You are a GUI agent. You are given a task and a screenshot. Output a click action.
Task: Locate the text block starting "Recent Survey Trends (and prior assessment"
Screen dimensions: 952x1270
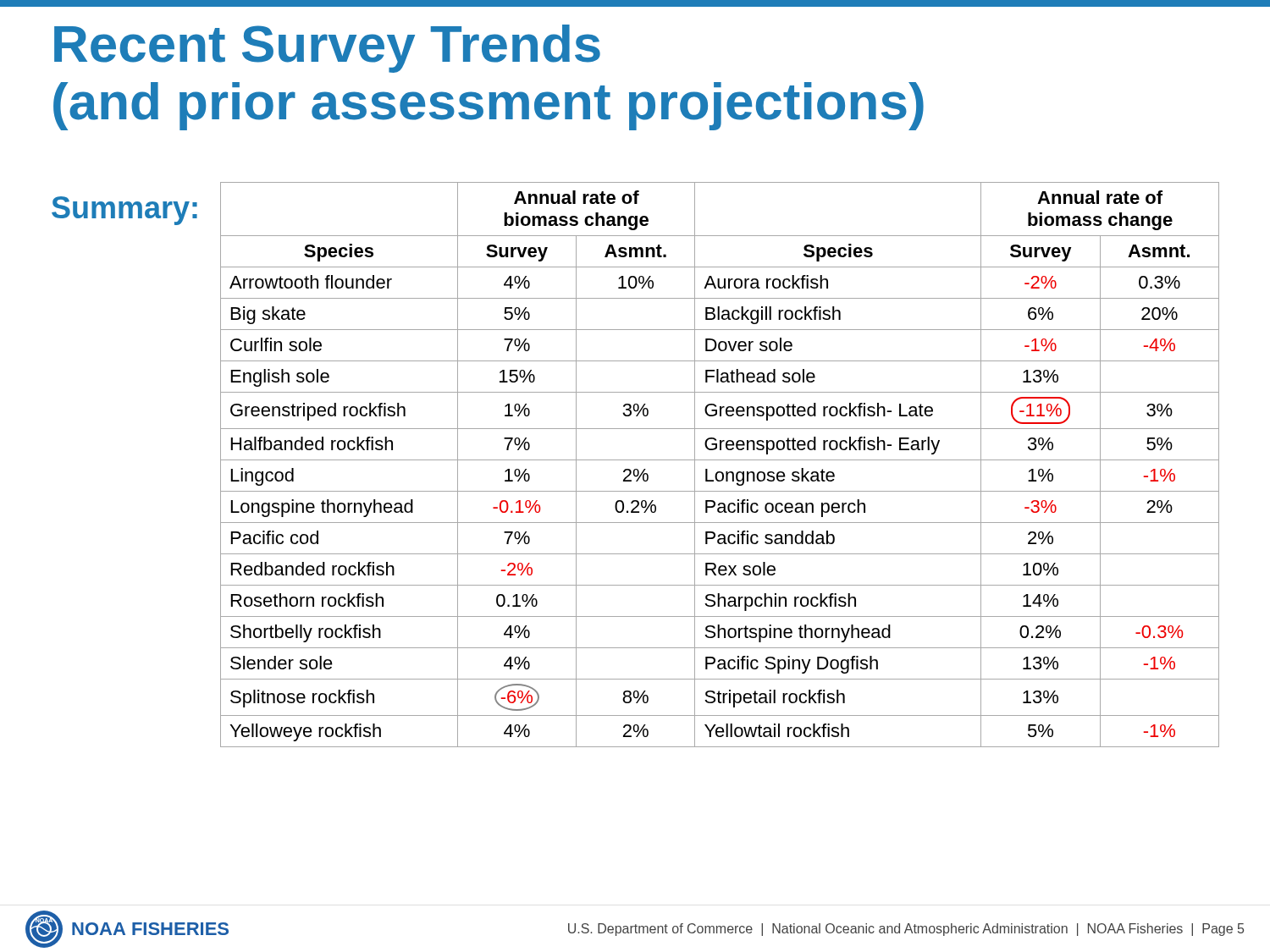pyautogui.click(x=643, y=73)
